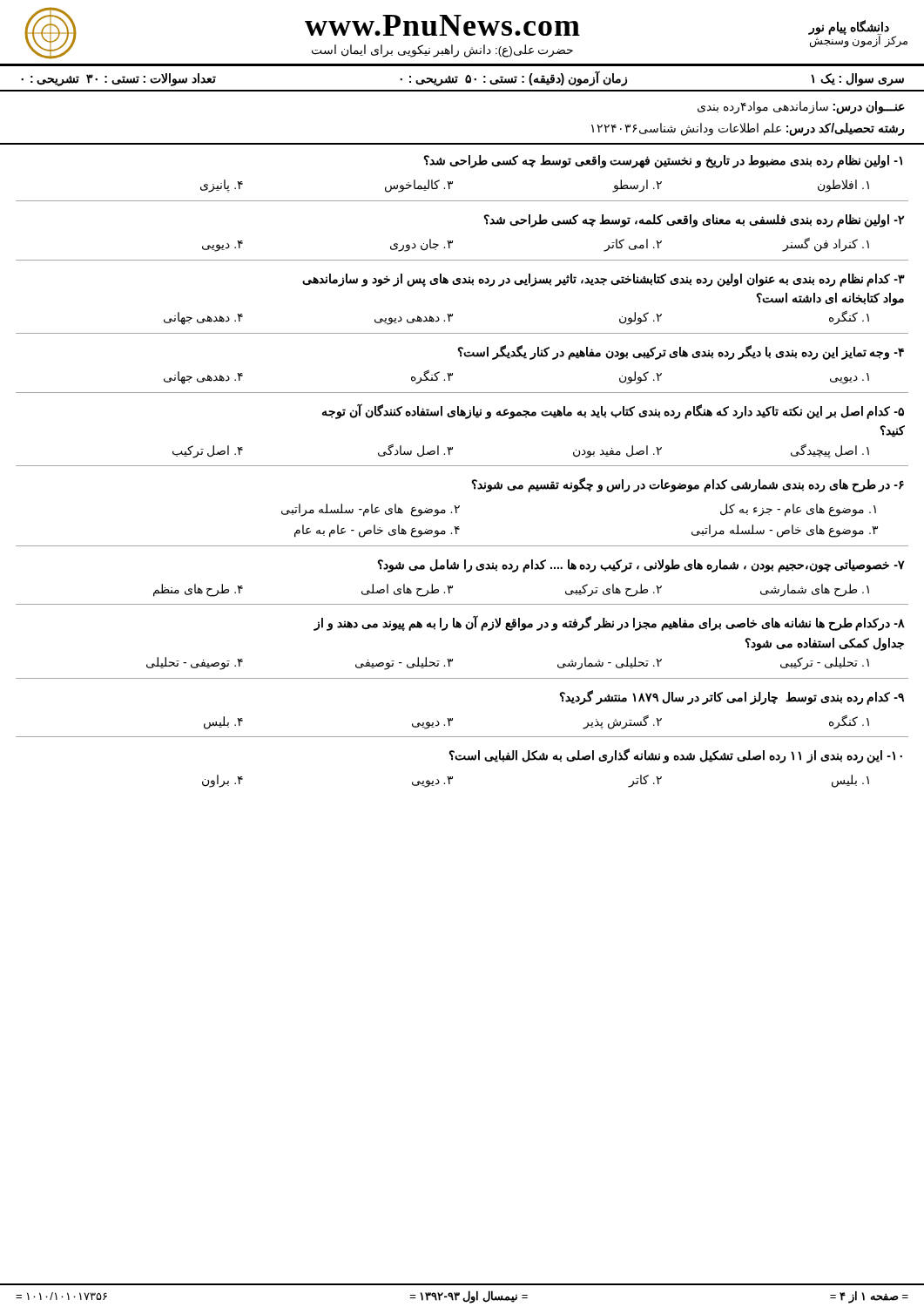Screen dimensions: 1307x924
Task: Navigate to the element starting "۲- اولین نظام رده بندی فلسفی به معنای"
Action: (460, 232)
